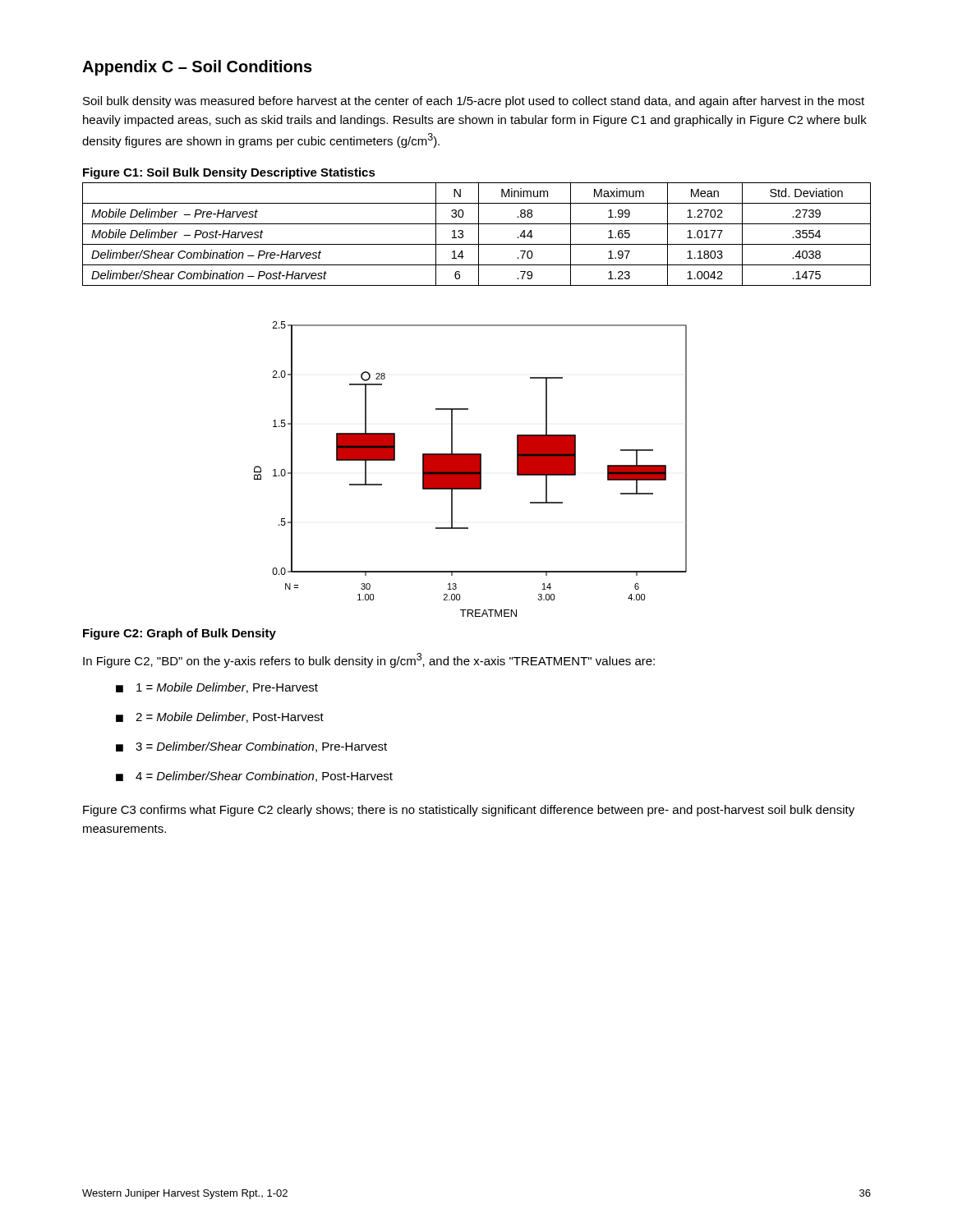Click on the block starting "■ 4 = Delimber/Shear Combination, Post-Harvest"
Viewport: 953px width, 1232px height.
[254, 778]
